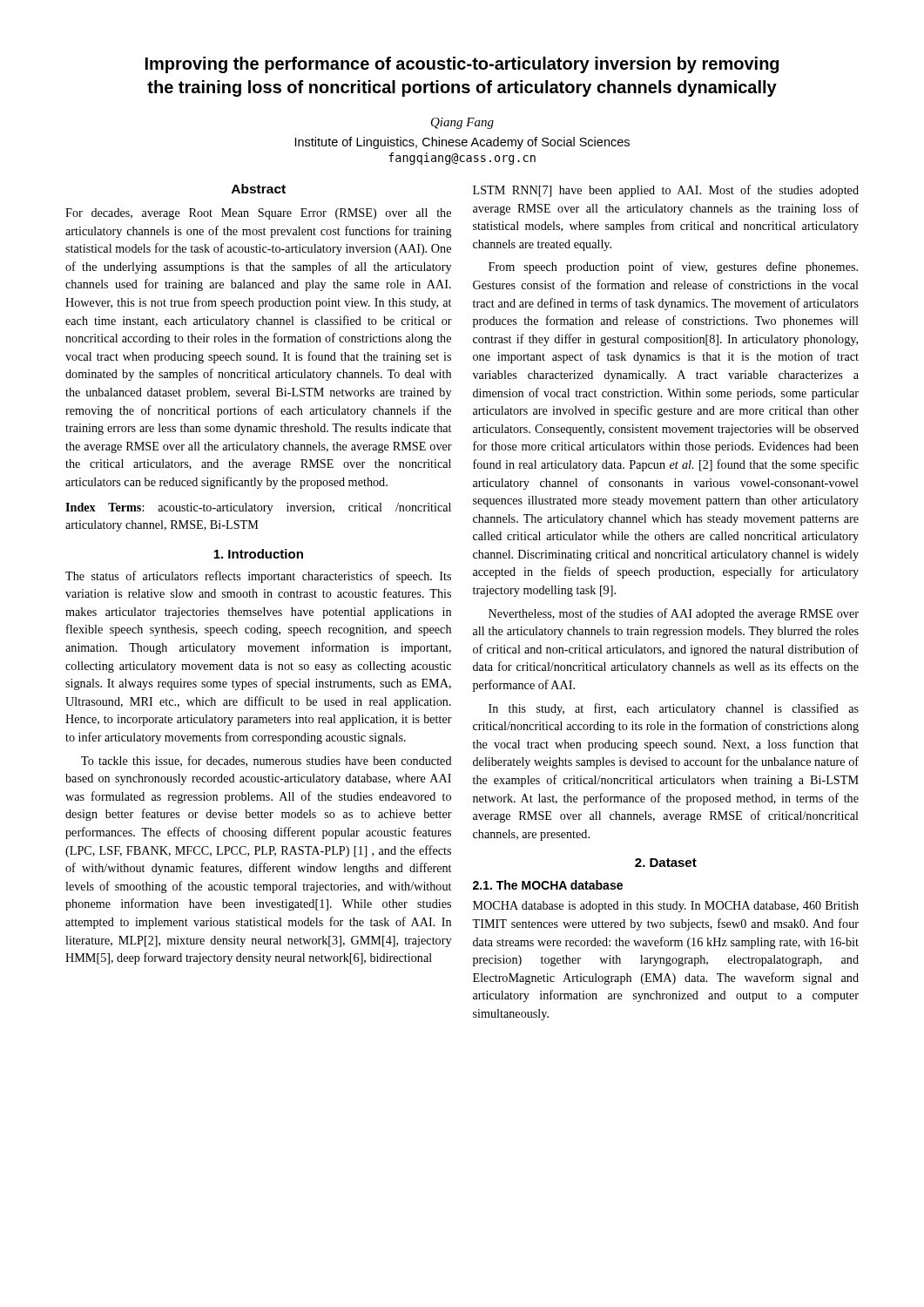Image resolution: width=924 pixels, height=1307 pixels.
Task: Find the section header that reads "2. Dataset"
Action: click(666, 862)
